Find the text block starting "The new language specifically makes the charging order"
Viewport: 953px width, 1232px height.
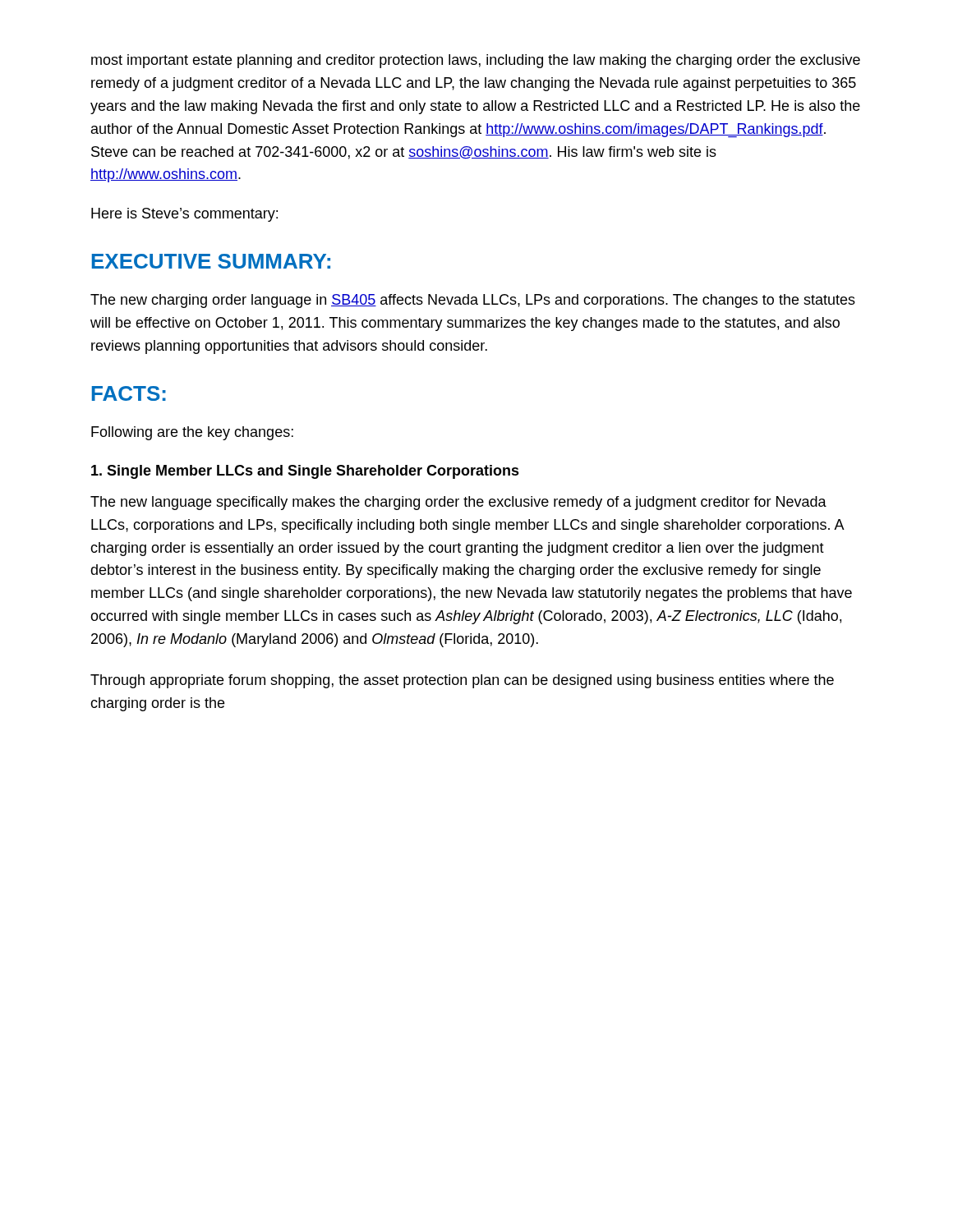[x=471, y=570]
